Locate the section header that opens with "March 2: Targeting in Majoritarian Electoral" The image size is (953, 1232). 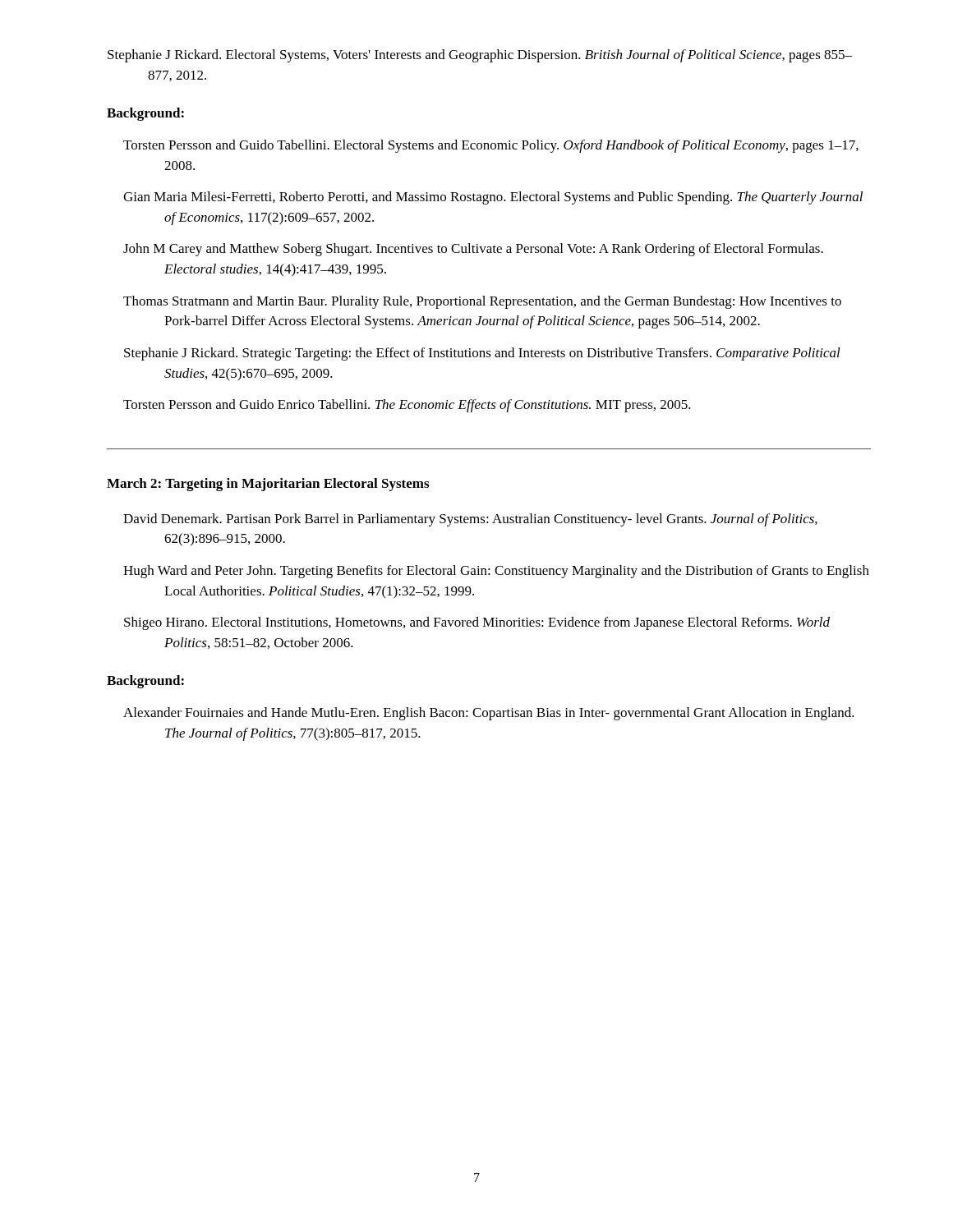pos(268,483)
